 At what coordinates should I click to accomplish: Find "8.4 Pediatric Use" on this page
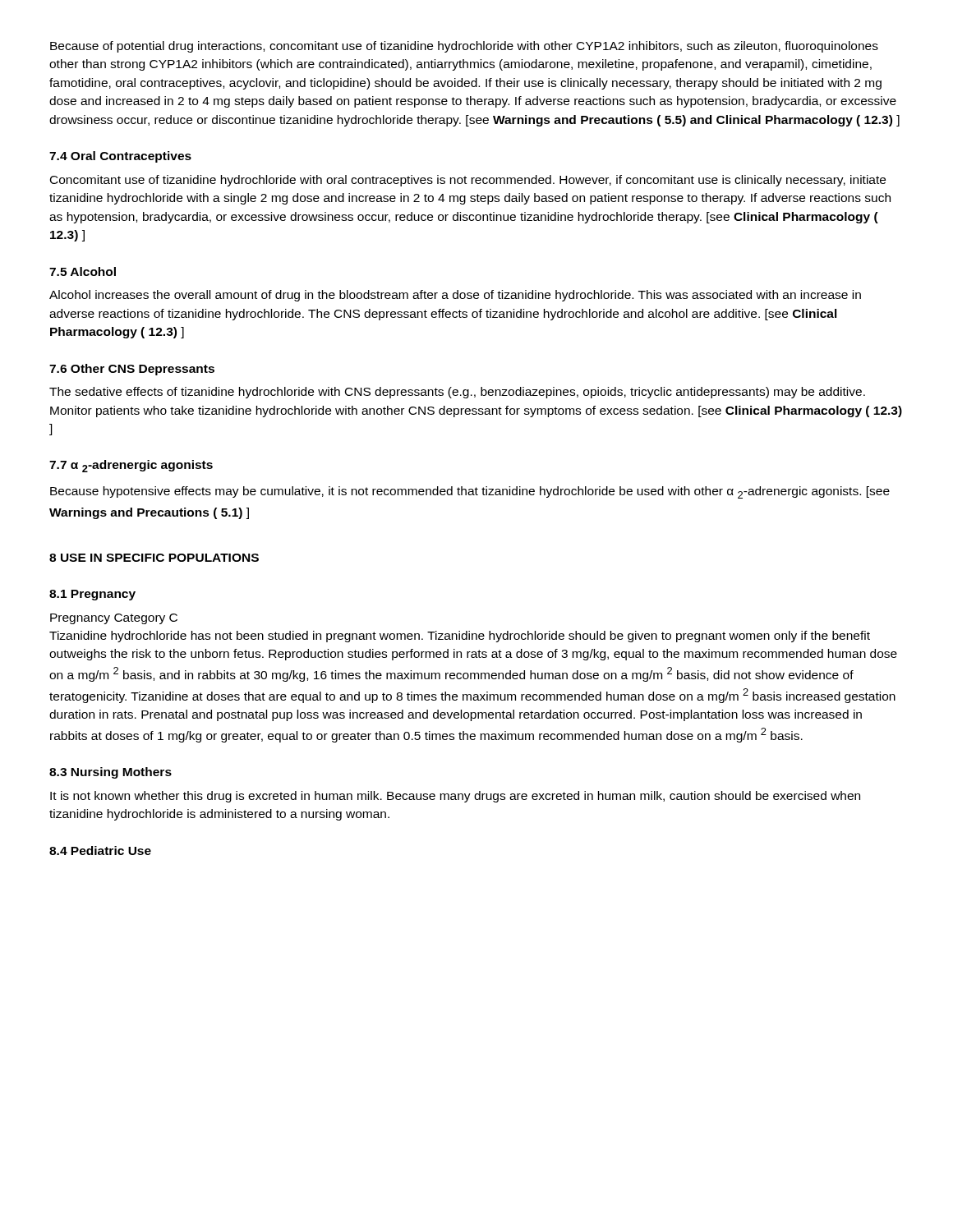(x=100, y=850)
